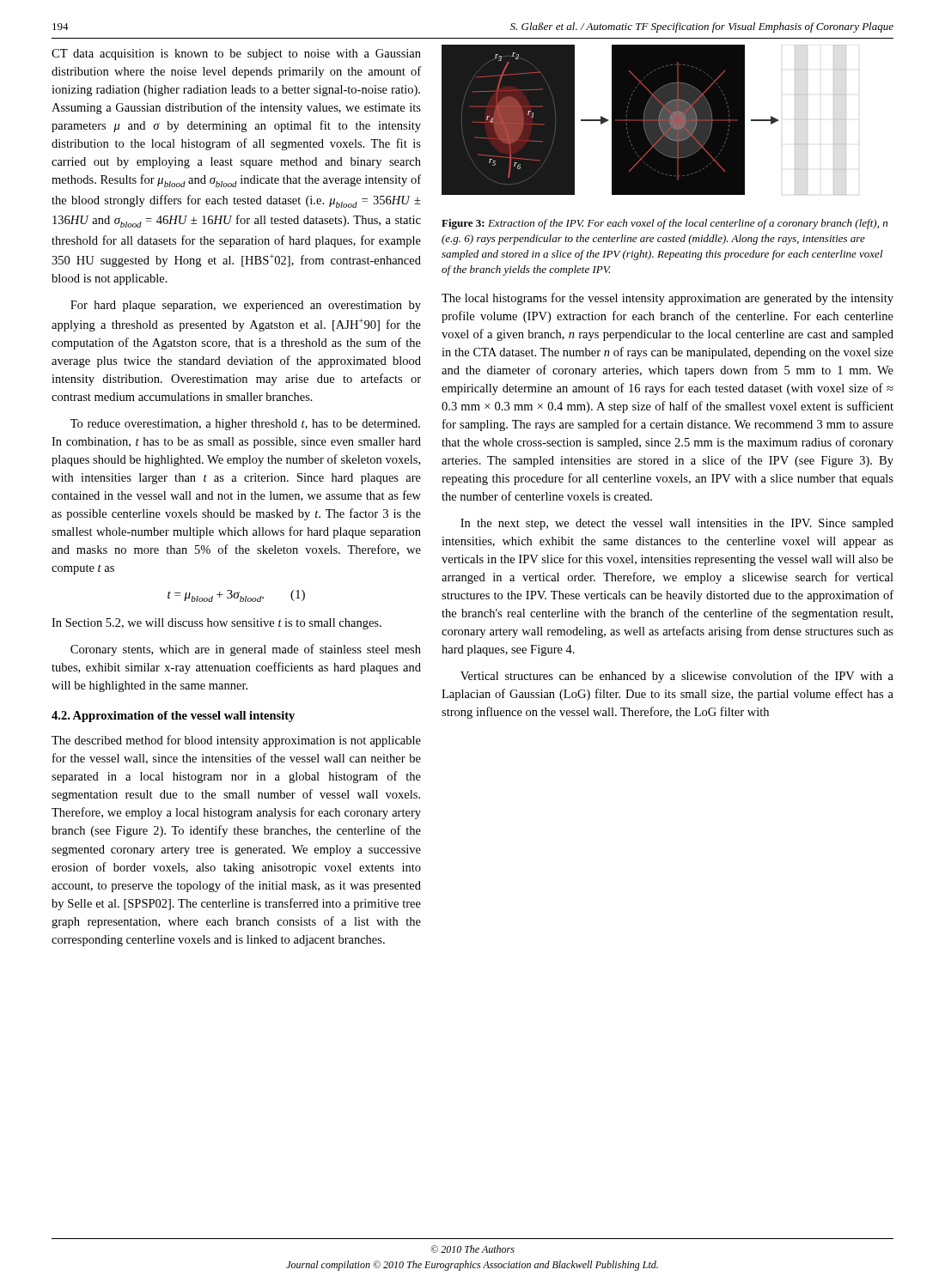This screenshot has height=1288, width=945.
Task: Find the element starting "The described method for blood intensity approximation"
Action: point(236,840)
